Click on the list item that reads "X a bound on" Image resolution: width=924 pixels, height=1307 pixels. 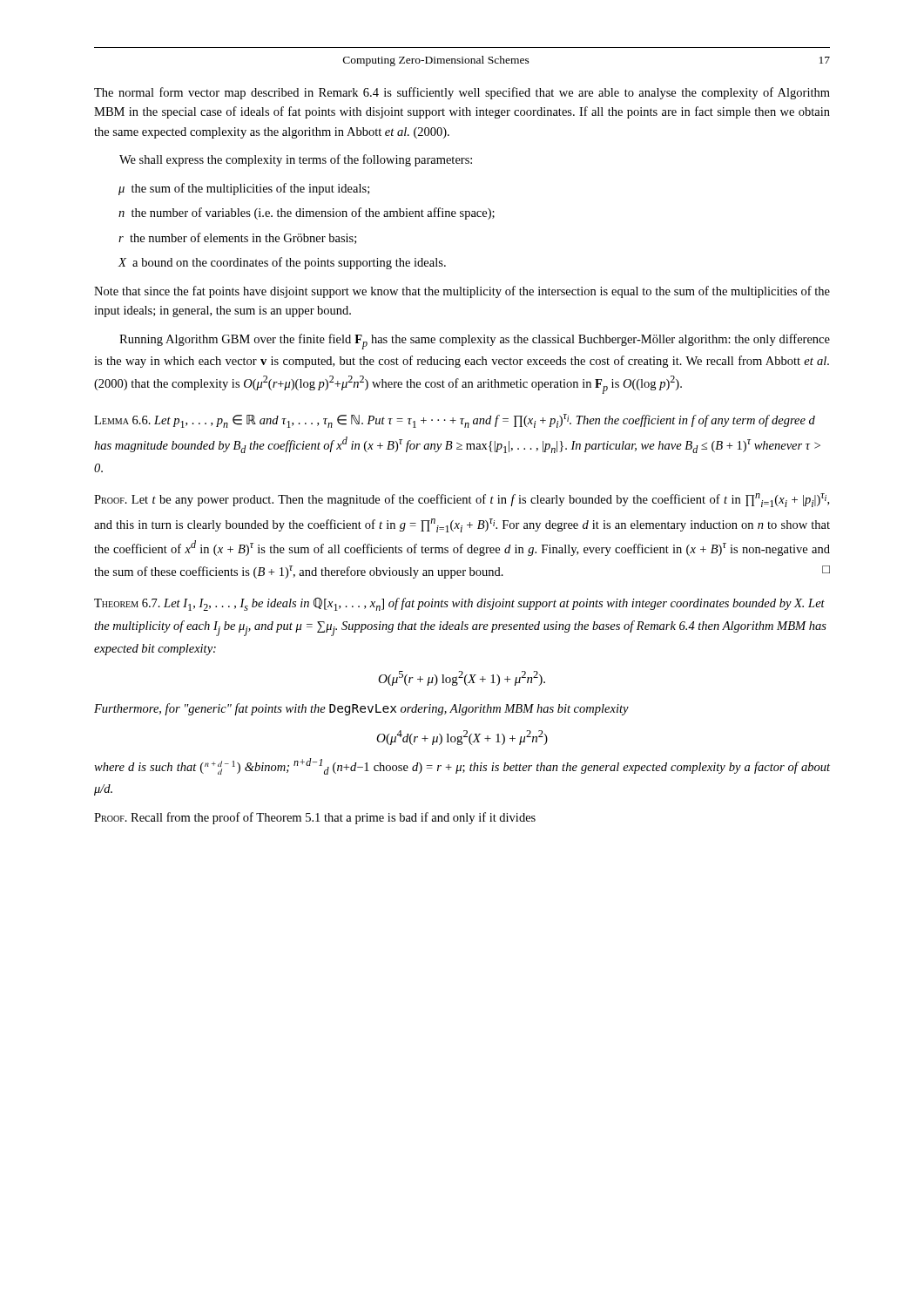tap(282, 263)
